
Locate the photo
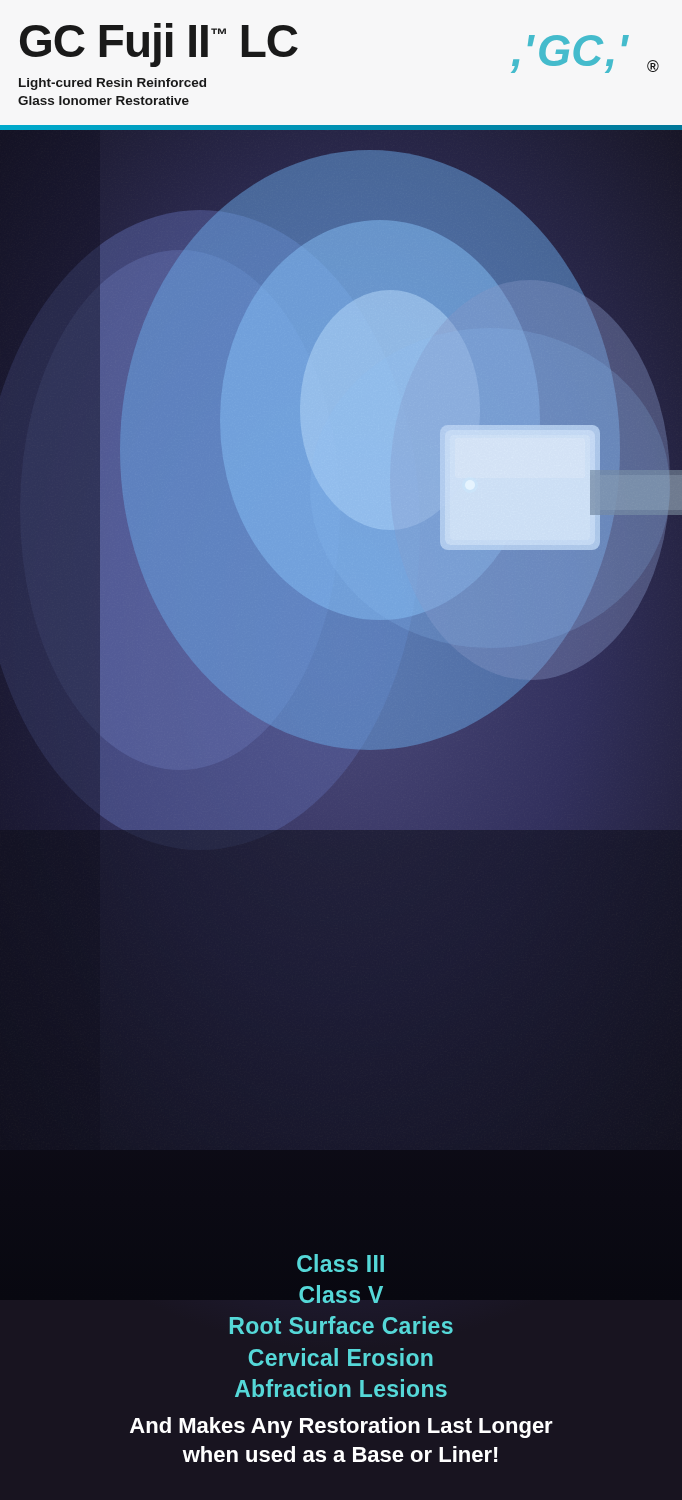coord(341,640)
